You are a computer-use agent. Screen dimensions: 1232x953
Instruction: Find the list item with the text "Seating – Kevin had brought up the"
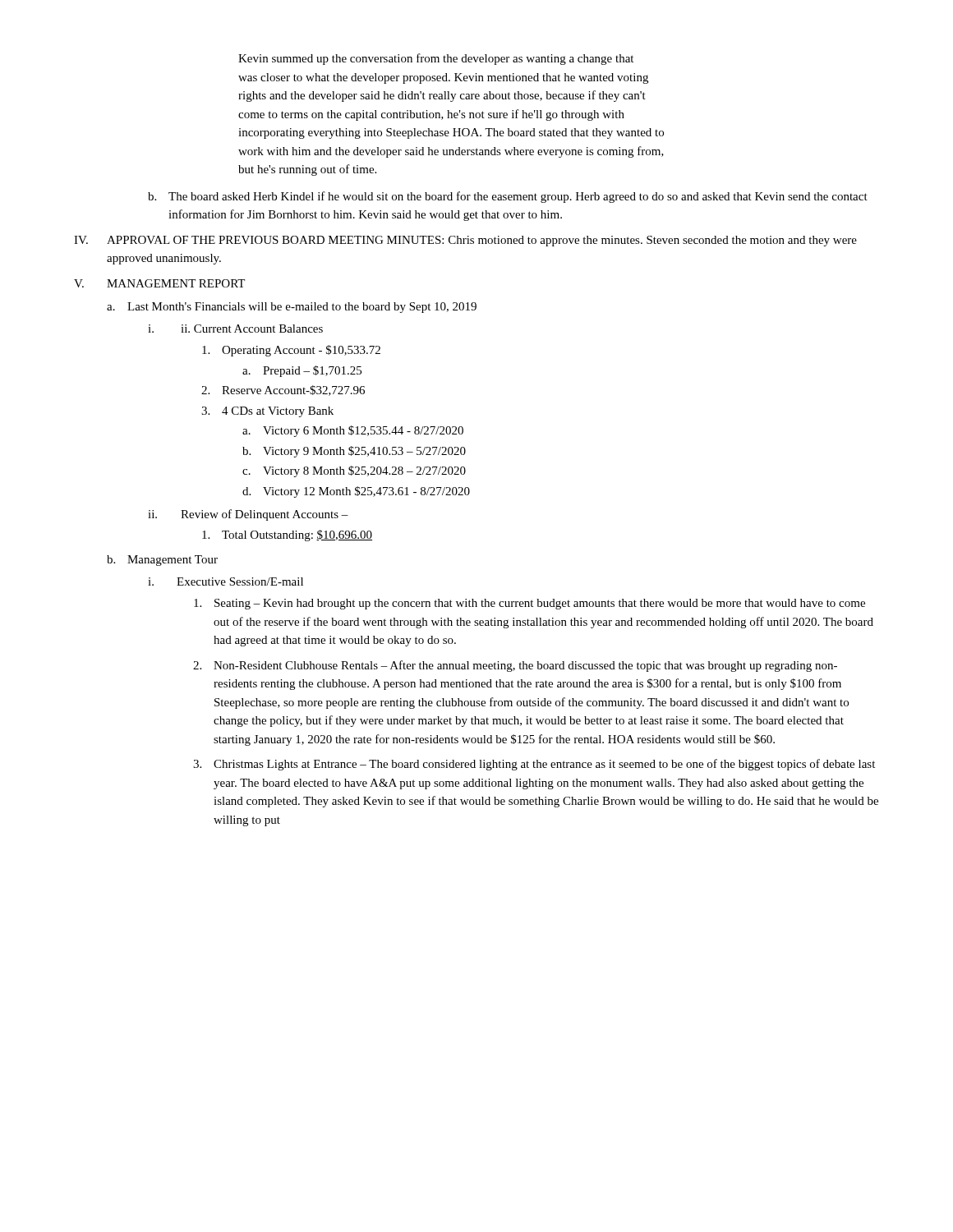point(536,622)
